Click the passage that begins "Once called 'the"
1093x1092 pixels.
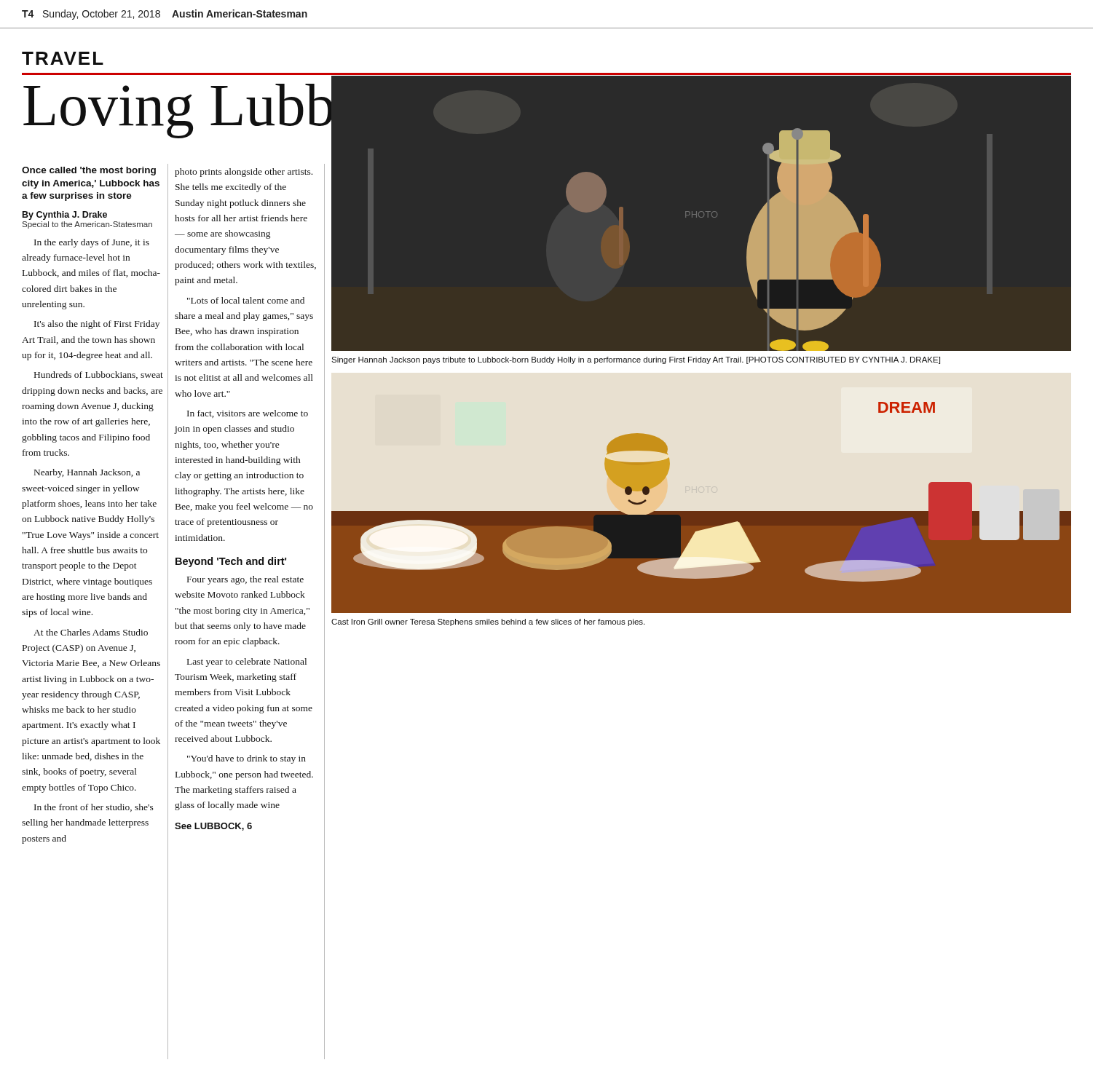coord(93,183)
